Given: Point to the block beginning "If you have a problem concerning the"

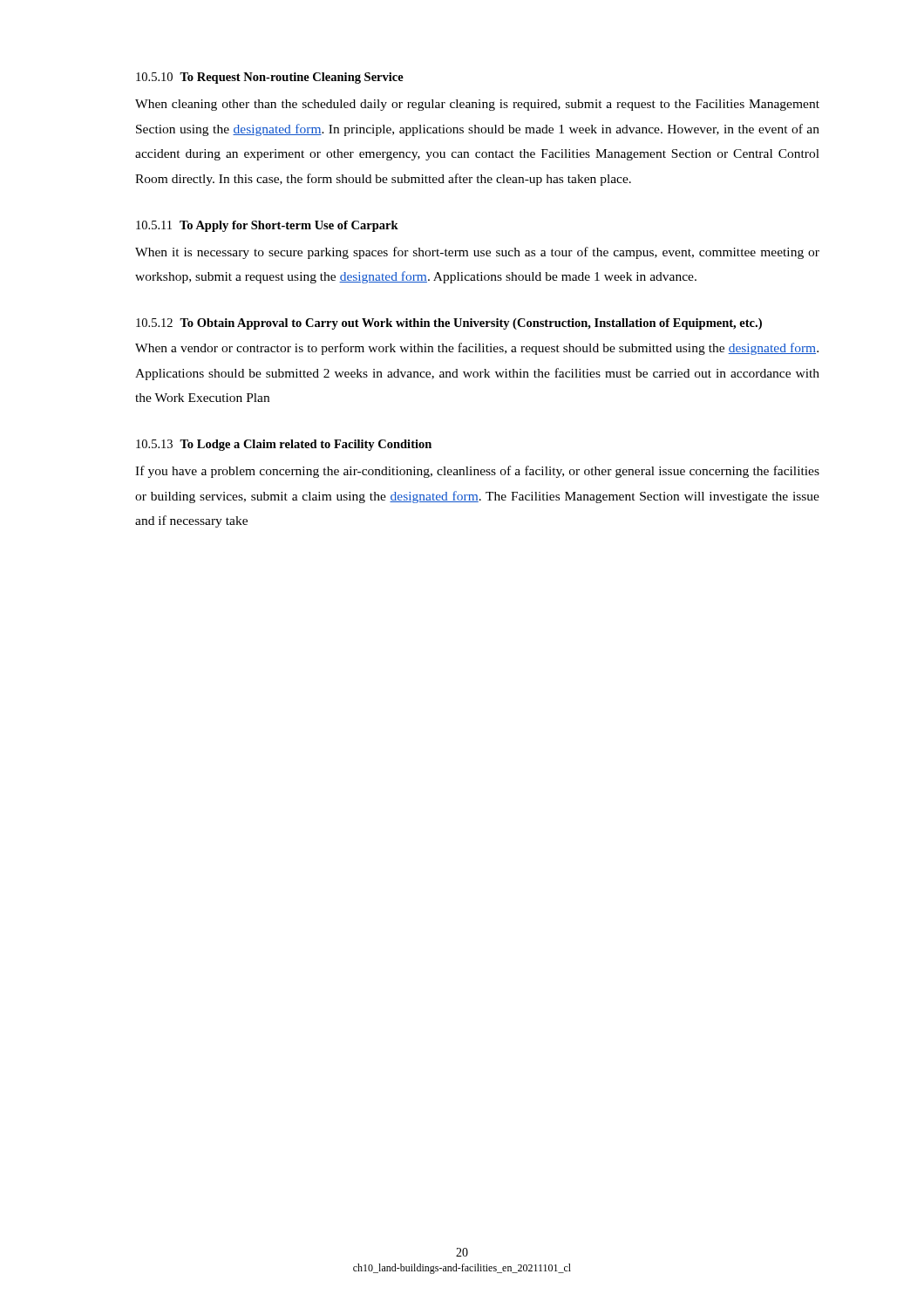Looking at the screenshot, I should tap(477, 495).
